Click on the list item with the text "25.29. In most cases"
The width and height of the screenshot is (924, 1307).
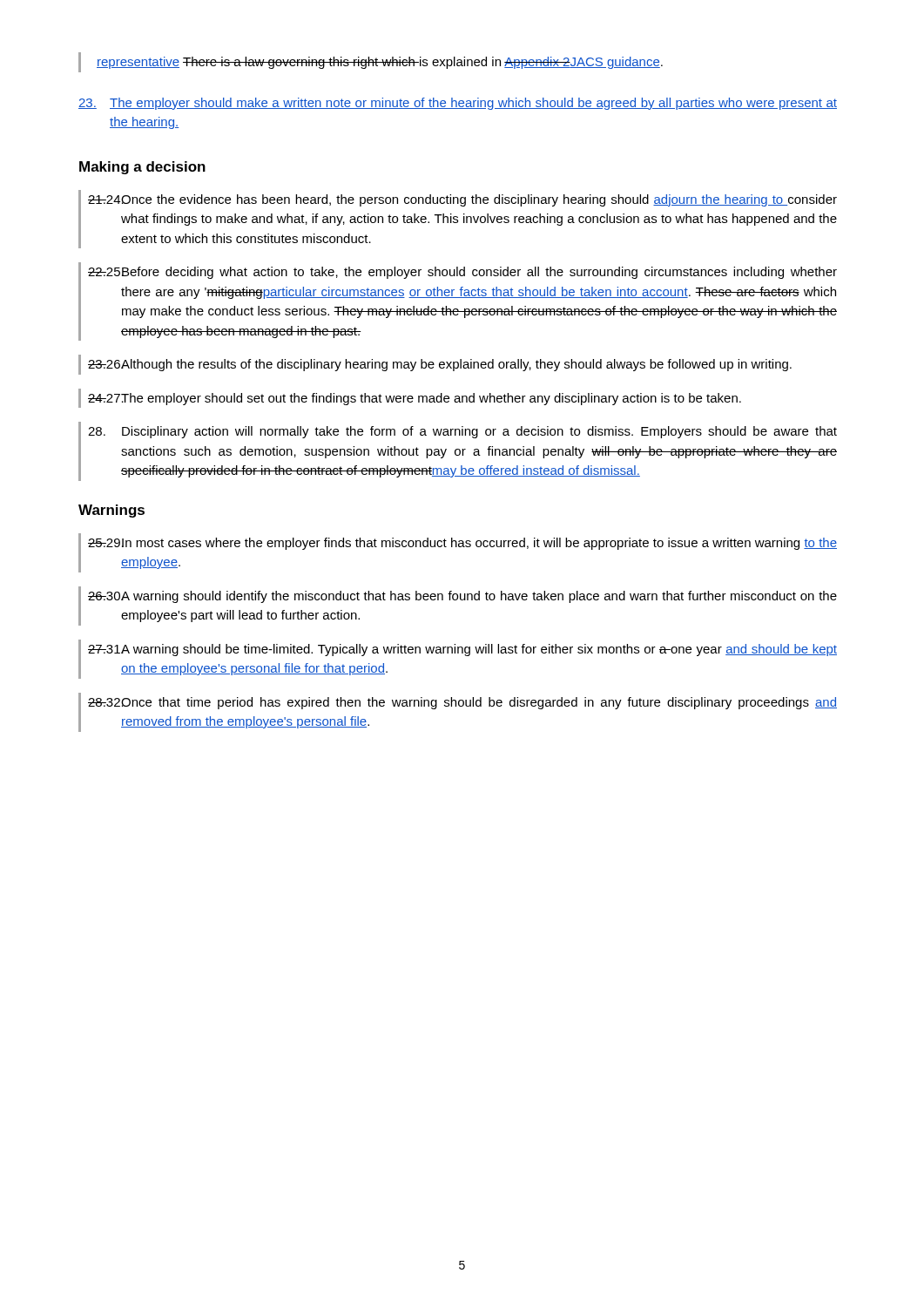[x=462, y=551]
